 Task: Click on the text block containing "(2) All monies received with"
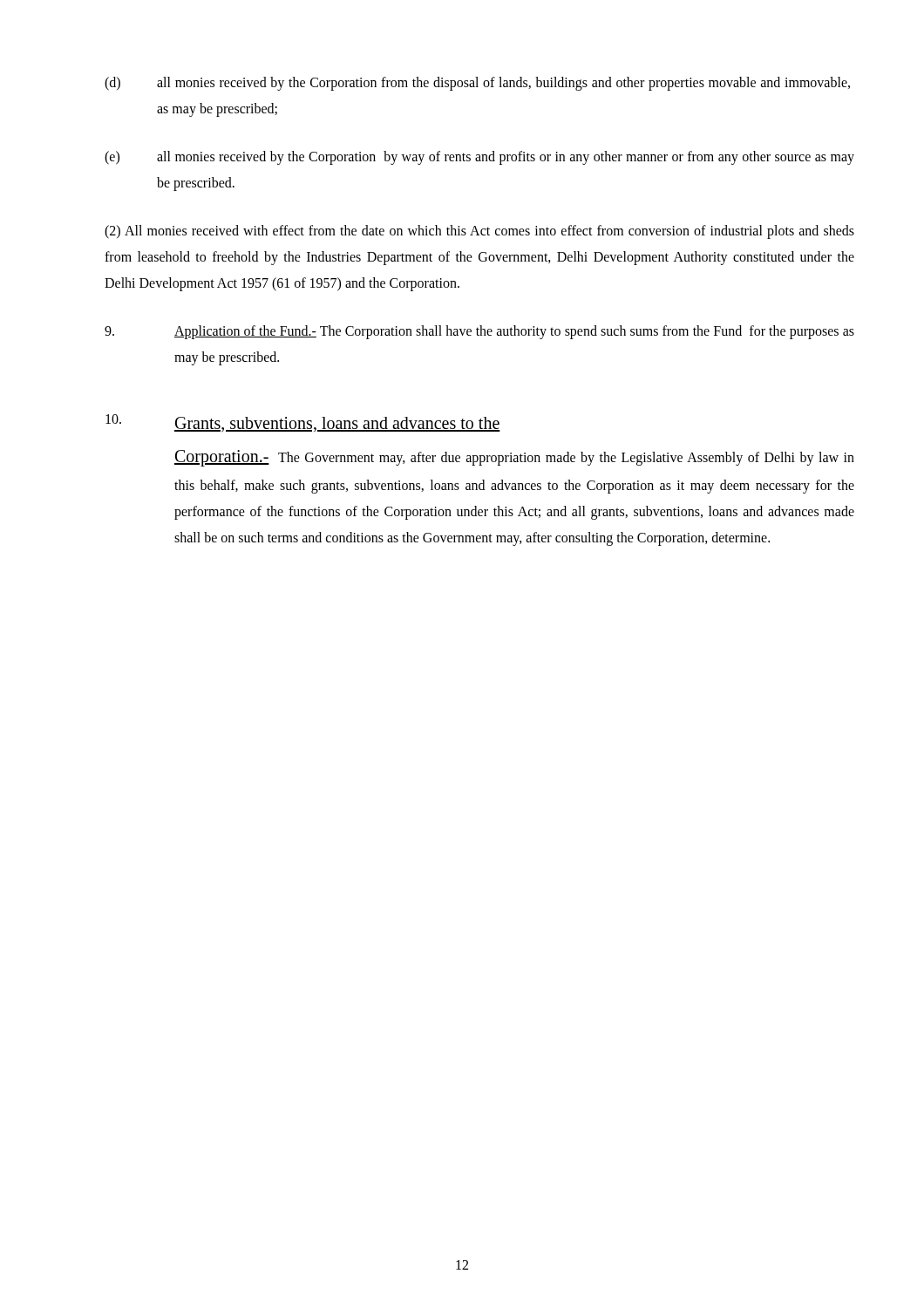479,257
